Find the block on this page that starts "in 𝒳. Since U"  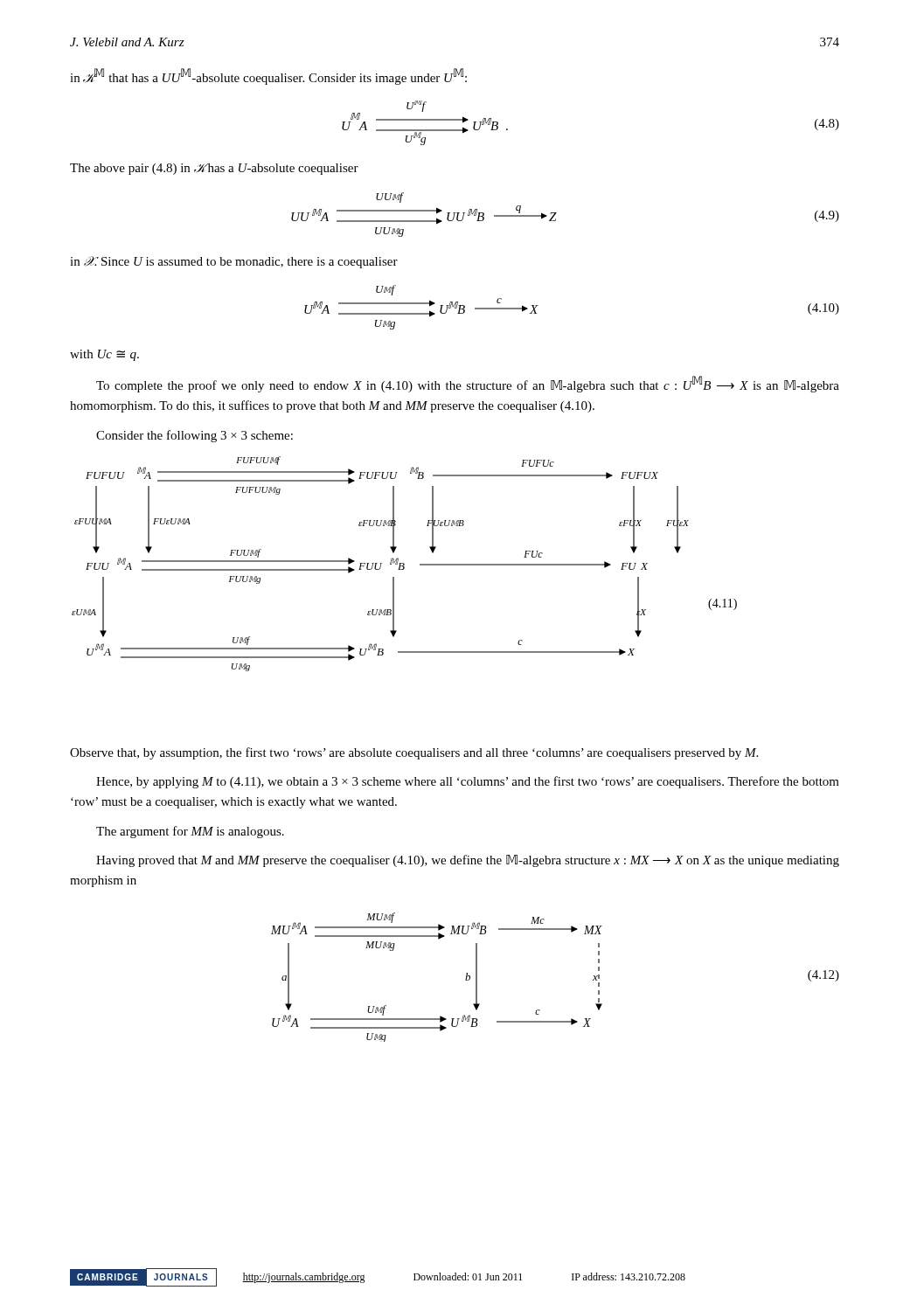[x=234, y=262]
